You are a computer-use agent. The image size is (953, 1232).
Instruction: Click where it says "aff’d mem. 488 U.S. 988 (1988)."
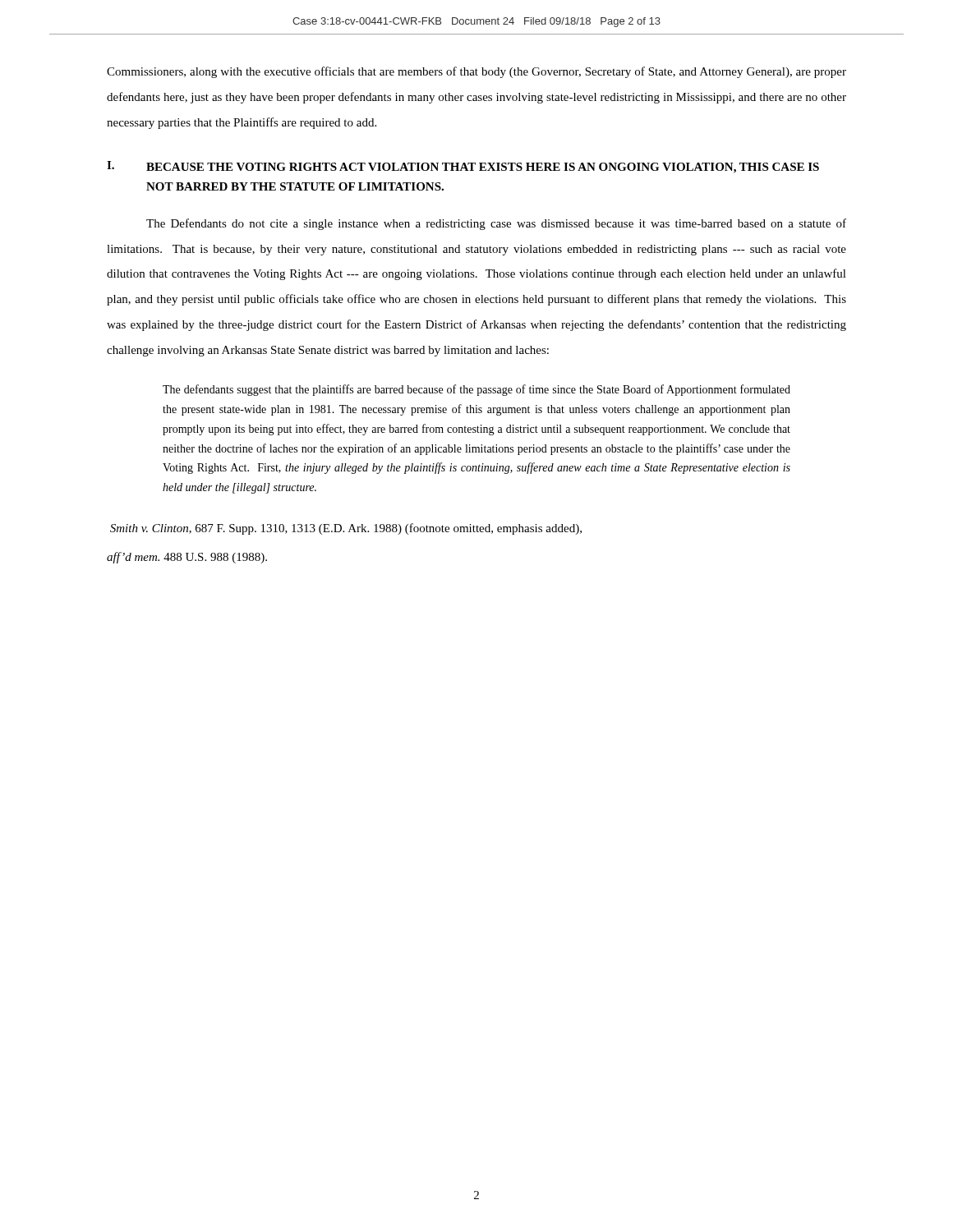pos(187,557)
